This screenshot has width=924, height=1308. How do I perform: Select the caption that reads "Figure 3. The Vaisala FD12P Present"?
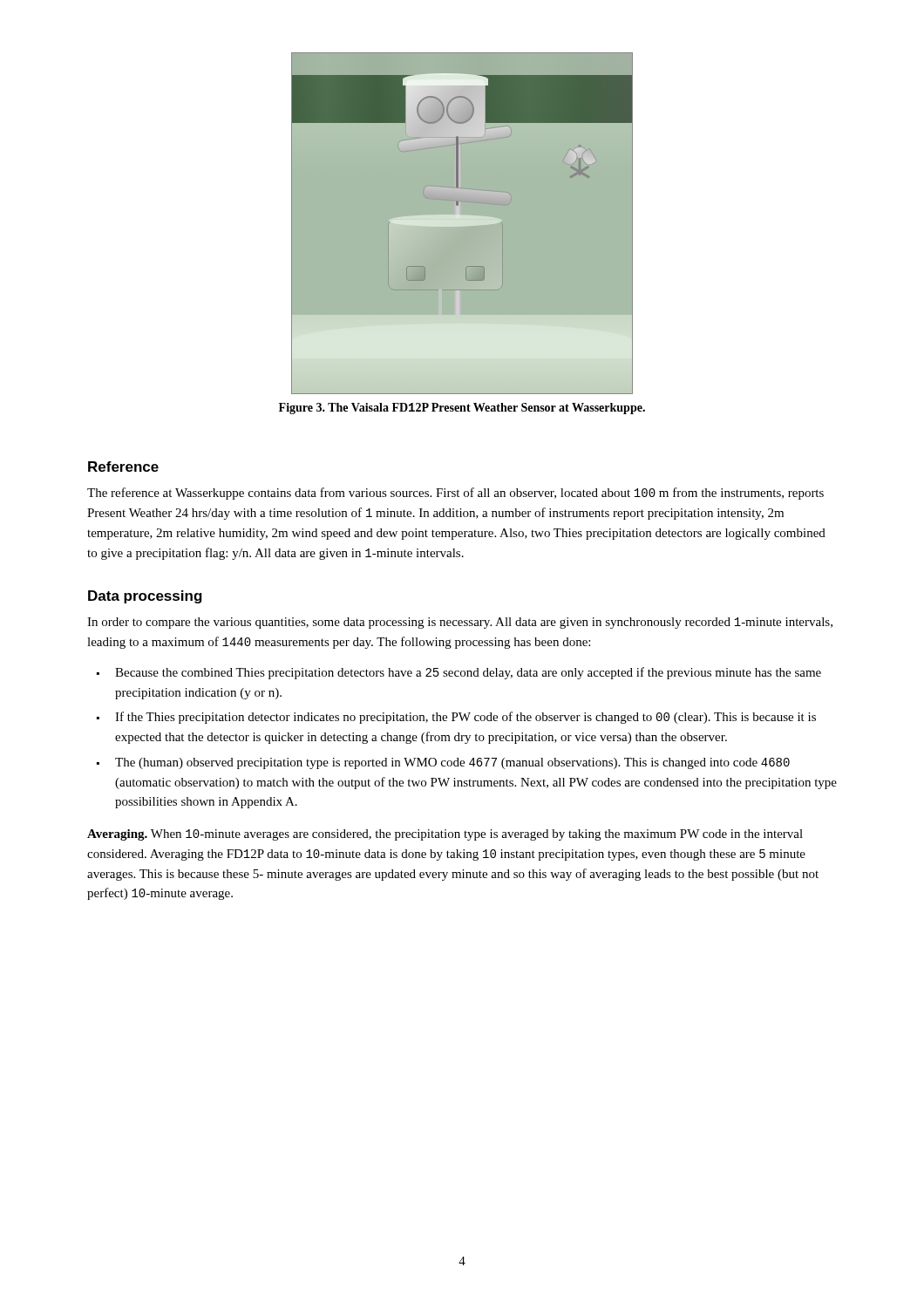pyautogui.click(x=462, y=408)
